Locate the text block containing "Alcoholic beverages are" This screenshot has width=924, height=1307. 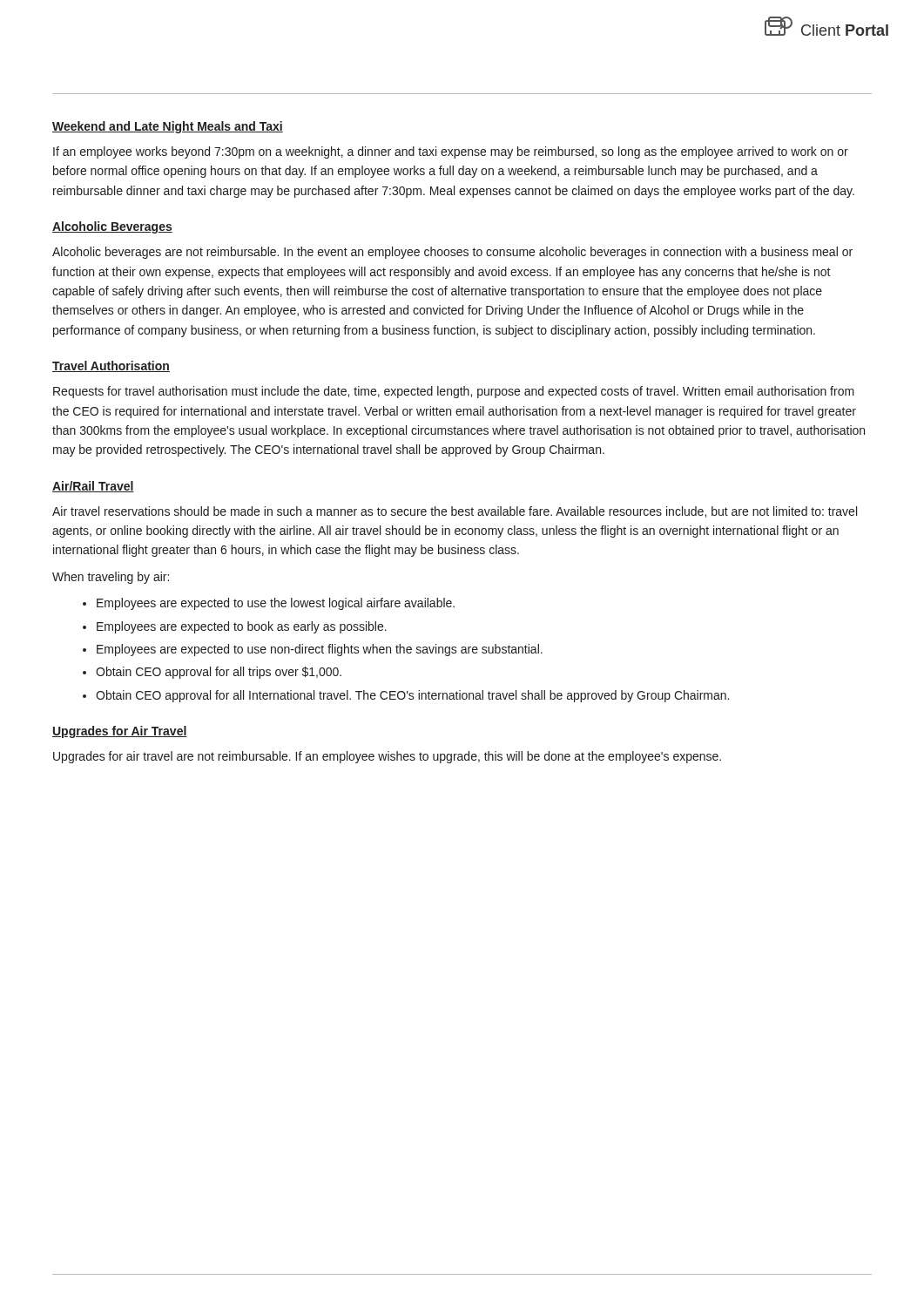pyautogui.click(x=452, y=291)
